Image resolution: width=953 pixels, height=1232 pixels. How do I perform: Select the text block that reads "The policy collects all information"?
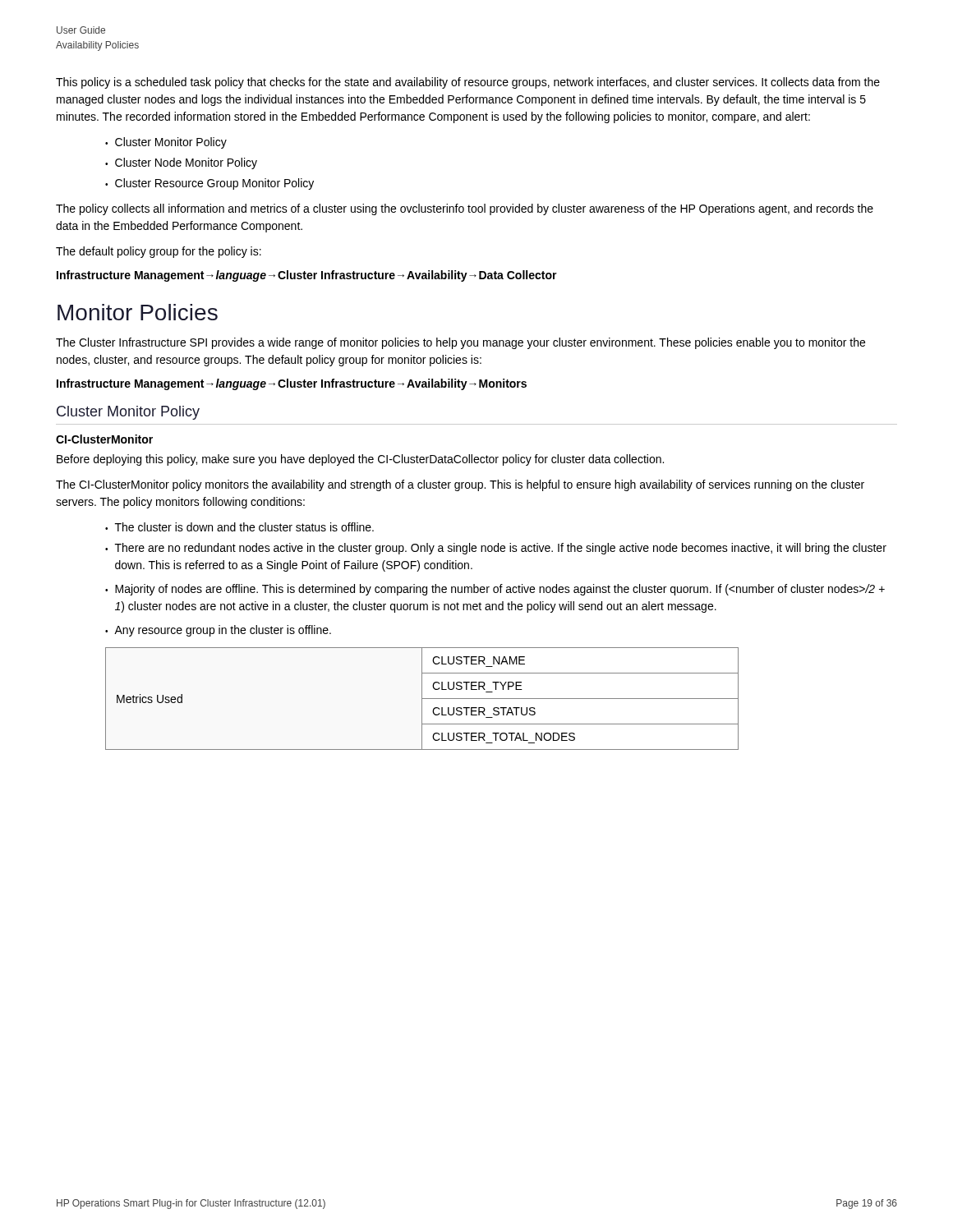coord(465,217)
